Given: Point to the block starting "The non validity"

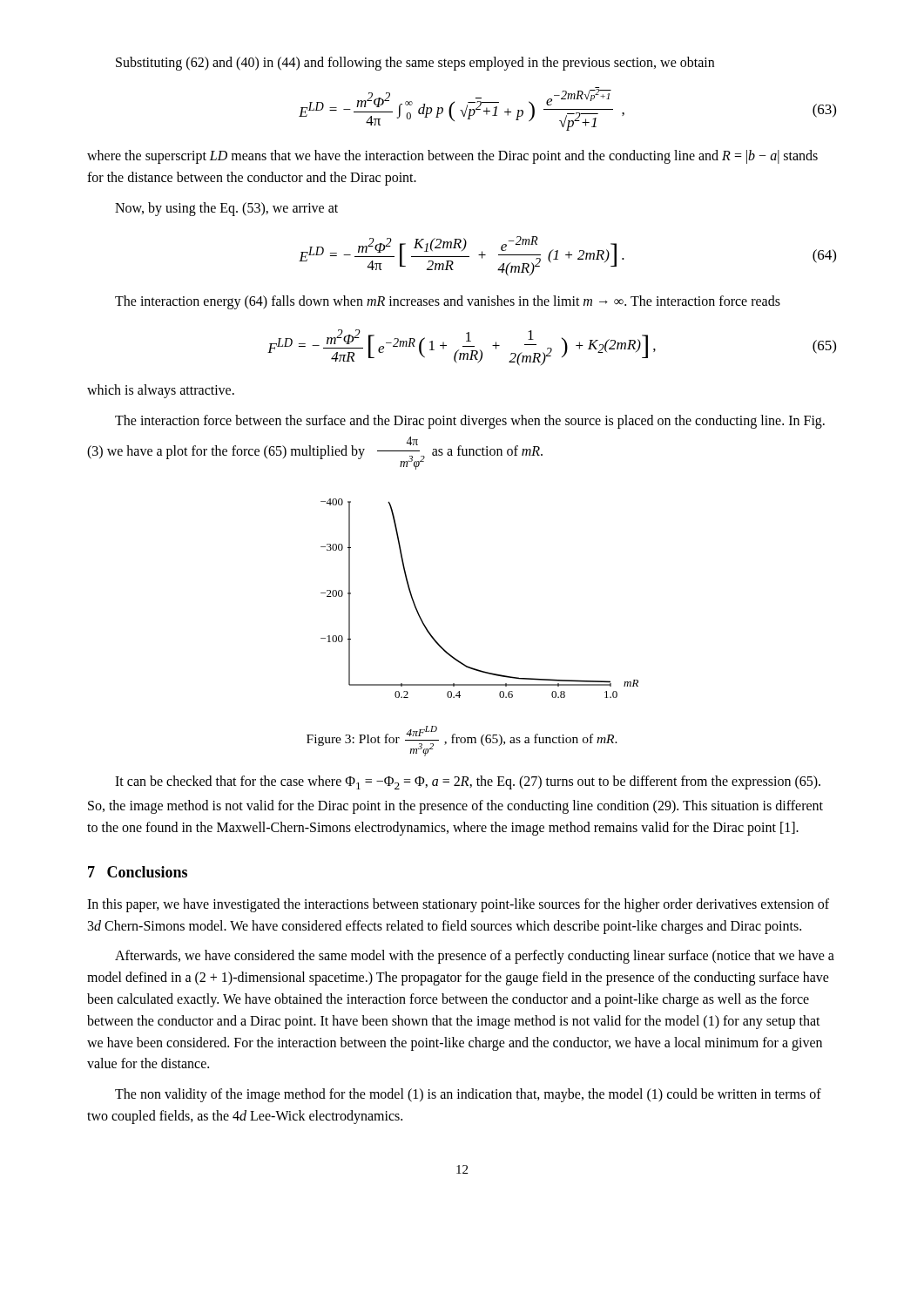Looking at the screenshot, I should tap(454, 1105).
